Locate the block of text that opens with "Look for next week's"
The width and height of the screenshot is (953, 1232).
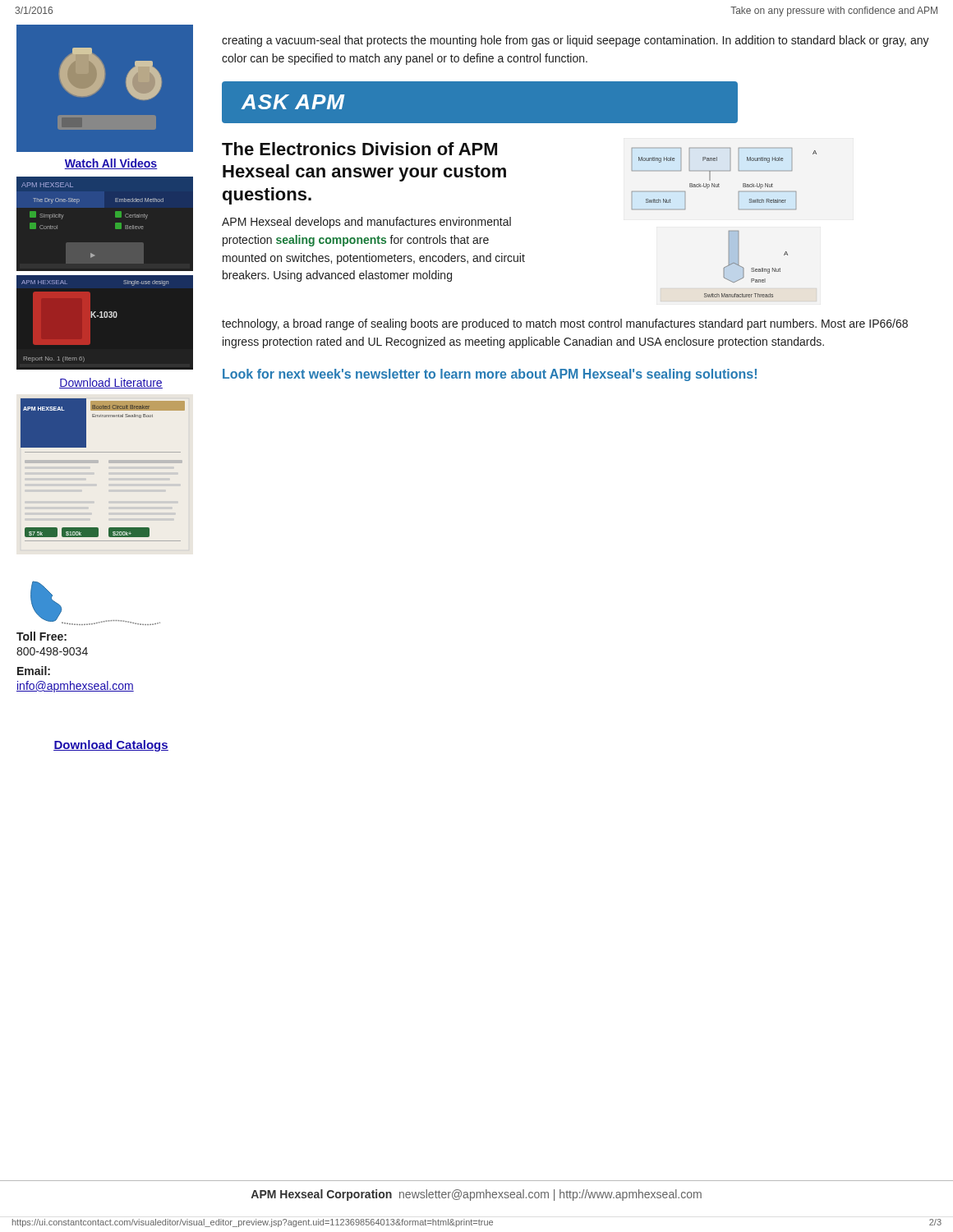click(x=490, y=374)
